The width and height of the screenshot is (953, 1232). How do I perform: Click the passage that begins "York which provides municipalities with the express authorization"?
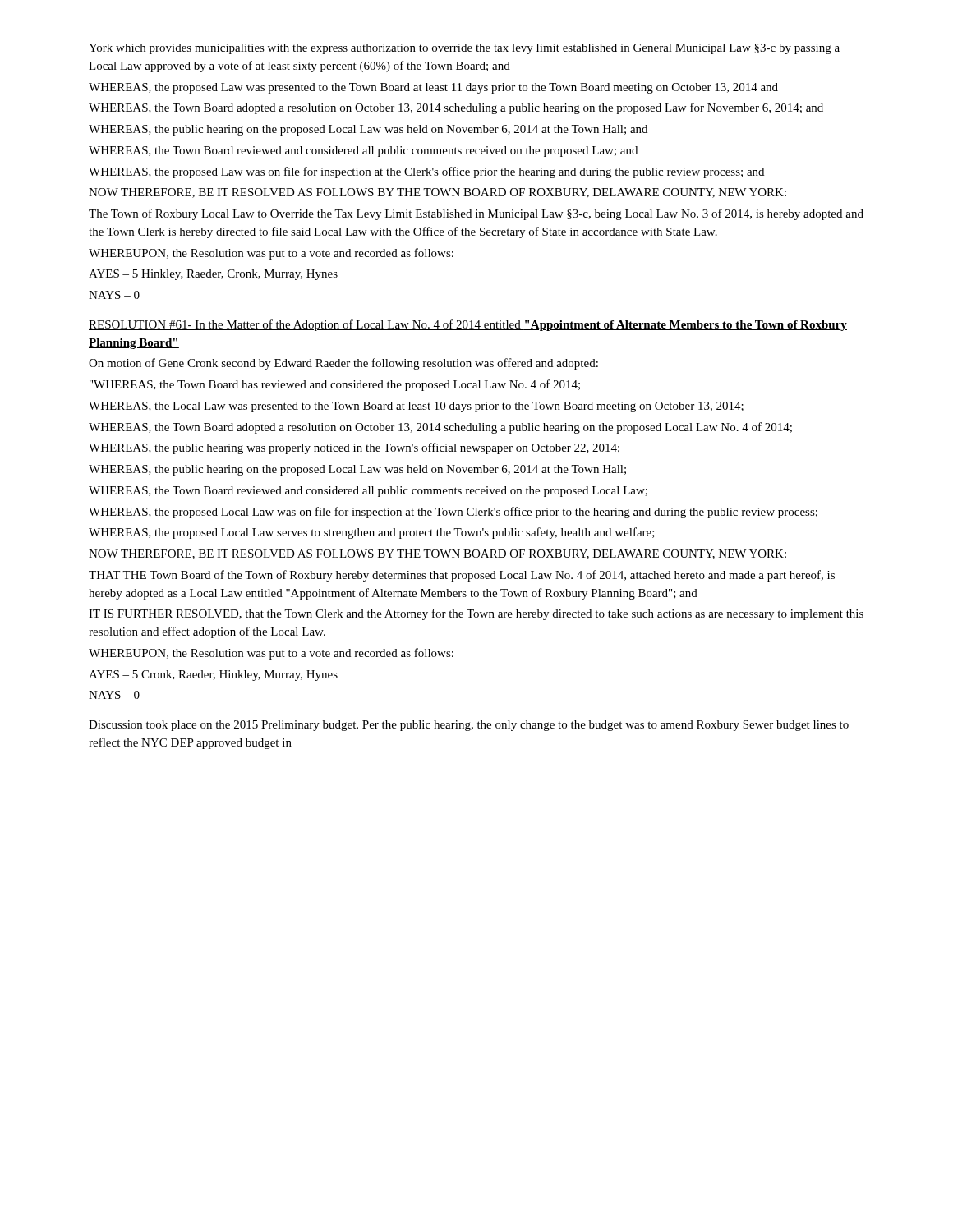tap(476, 172)
